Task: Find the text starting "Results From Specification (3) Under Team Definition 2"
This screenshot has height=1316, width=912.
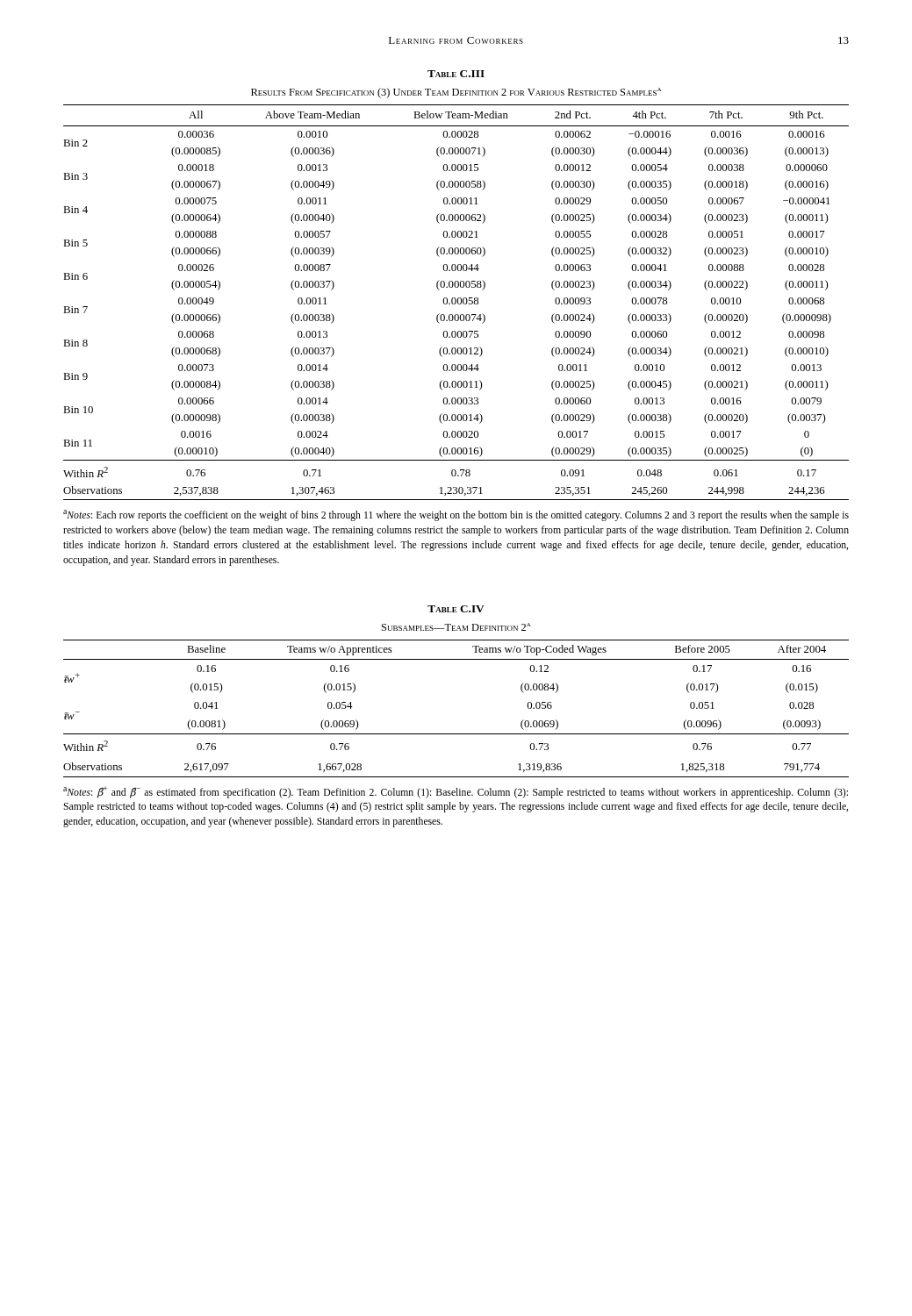Action: click(456, 91)
